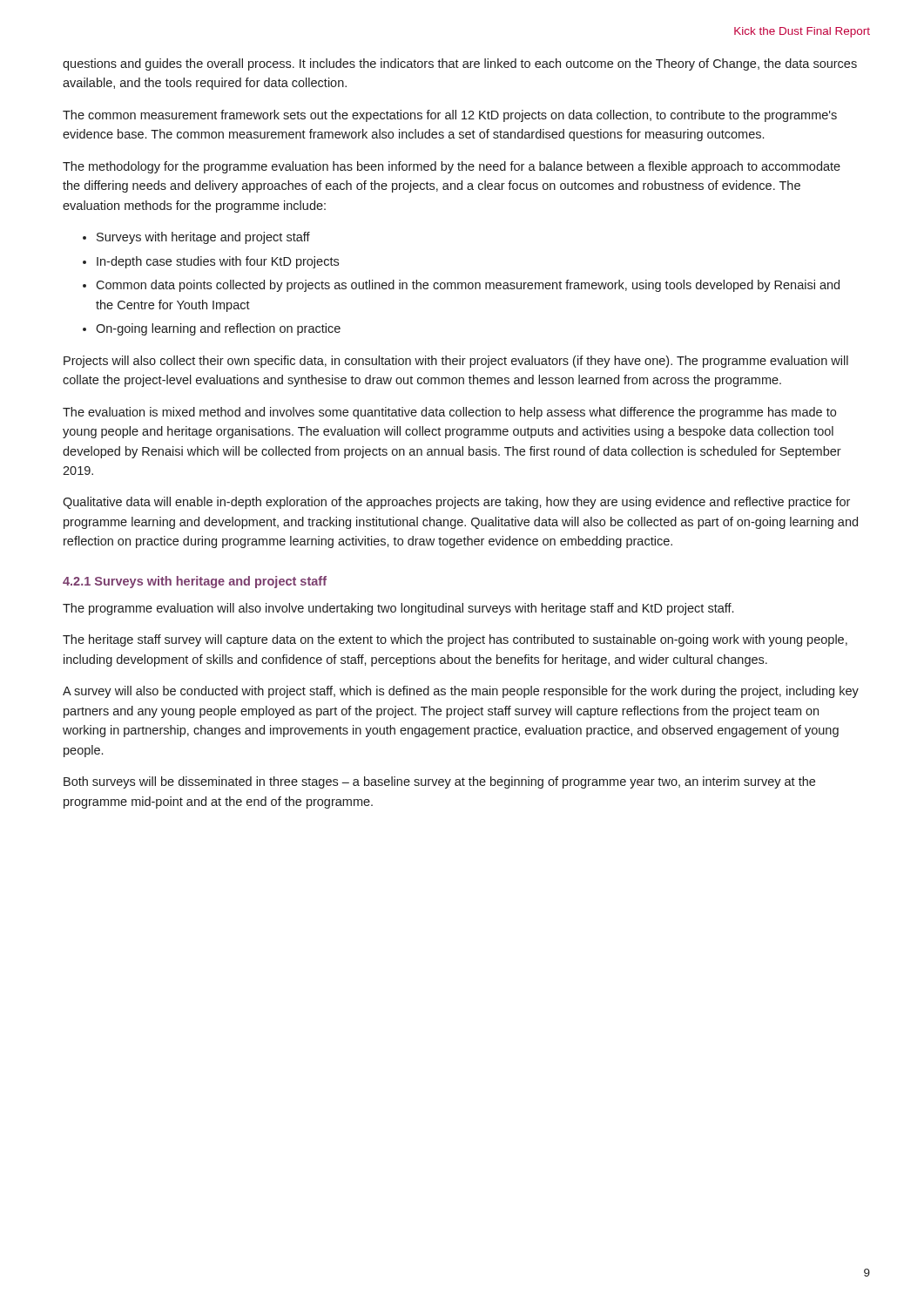Locate the block of text that opens with "The programme evaluation will also"
The height and width of the screenshot is (1307, 924).
click(x=399, y=608)
